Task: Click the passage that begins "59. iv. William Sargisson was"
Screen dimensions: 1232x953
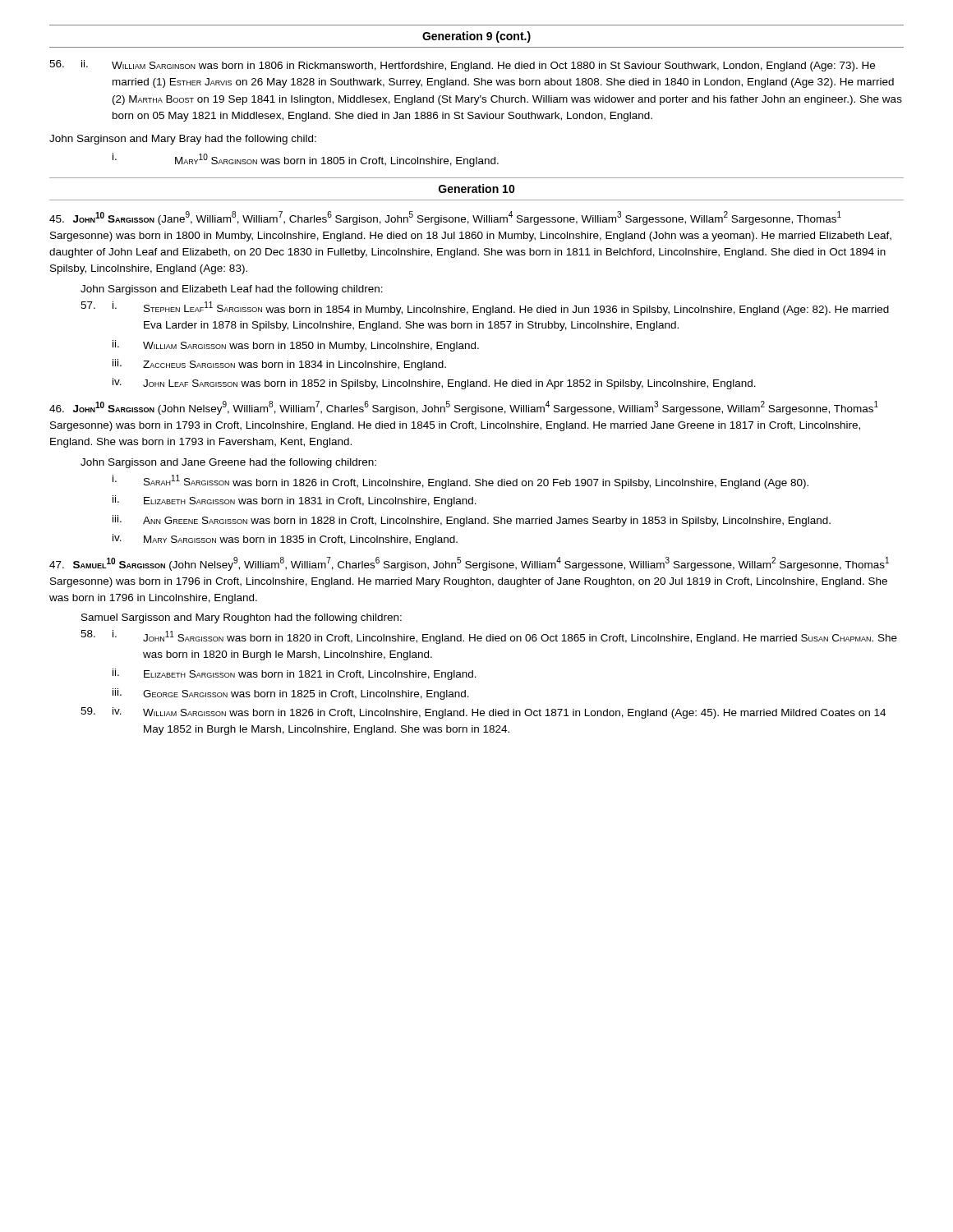Action: [x=492, y=721]
